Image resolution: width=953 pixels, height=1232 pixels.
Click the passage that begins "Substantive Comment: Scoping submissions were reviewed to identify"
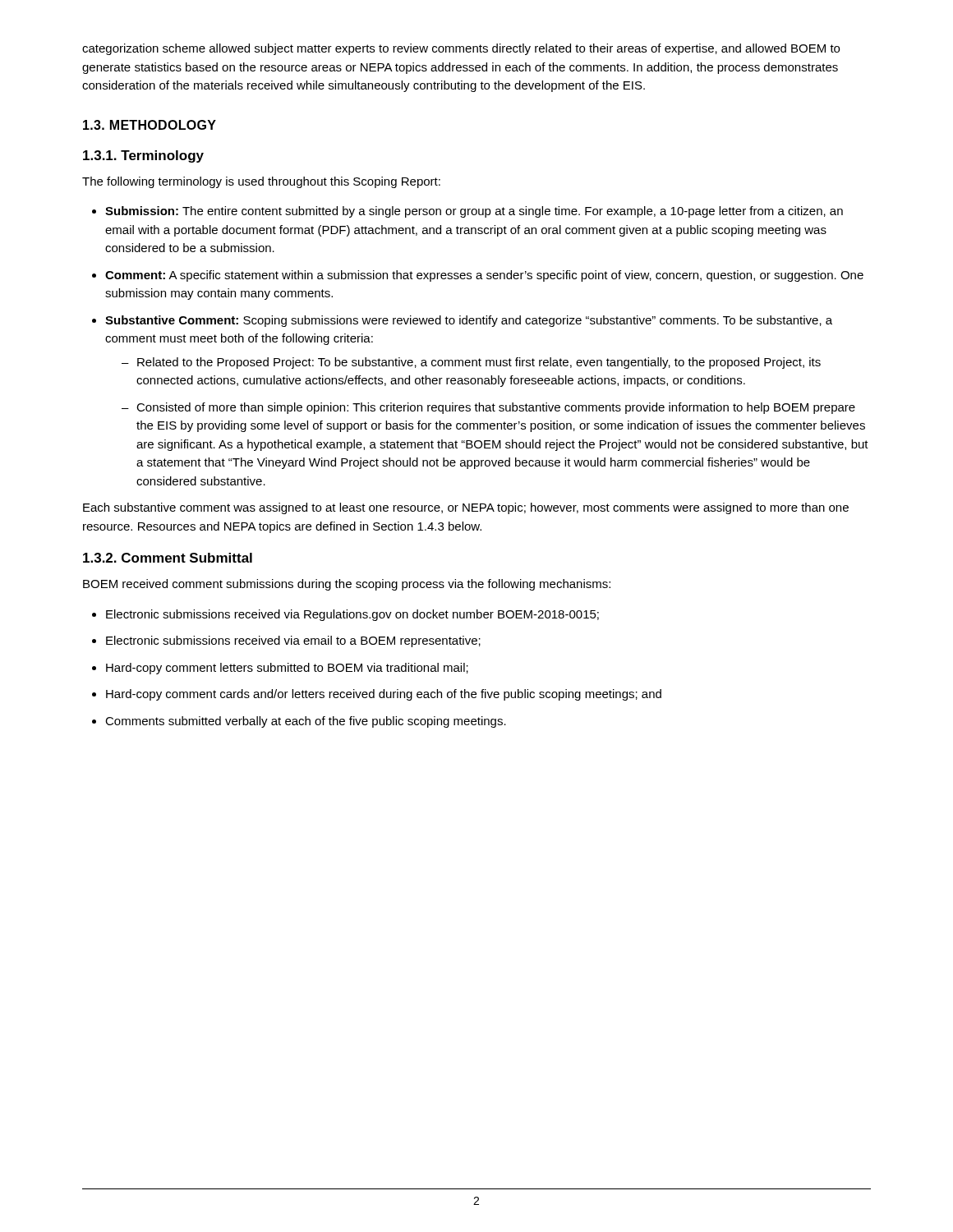click(x=476, y=401)
